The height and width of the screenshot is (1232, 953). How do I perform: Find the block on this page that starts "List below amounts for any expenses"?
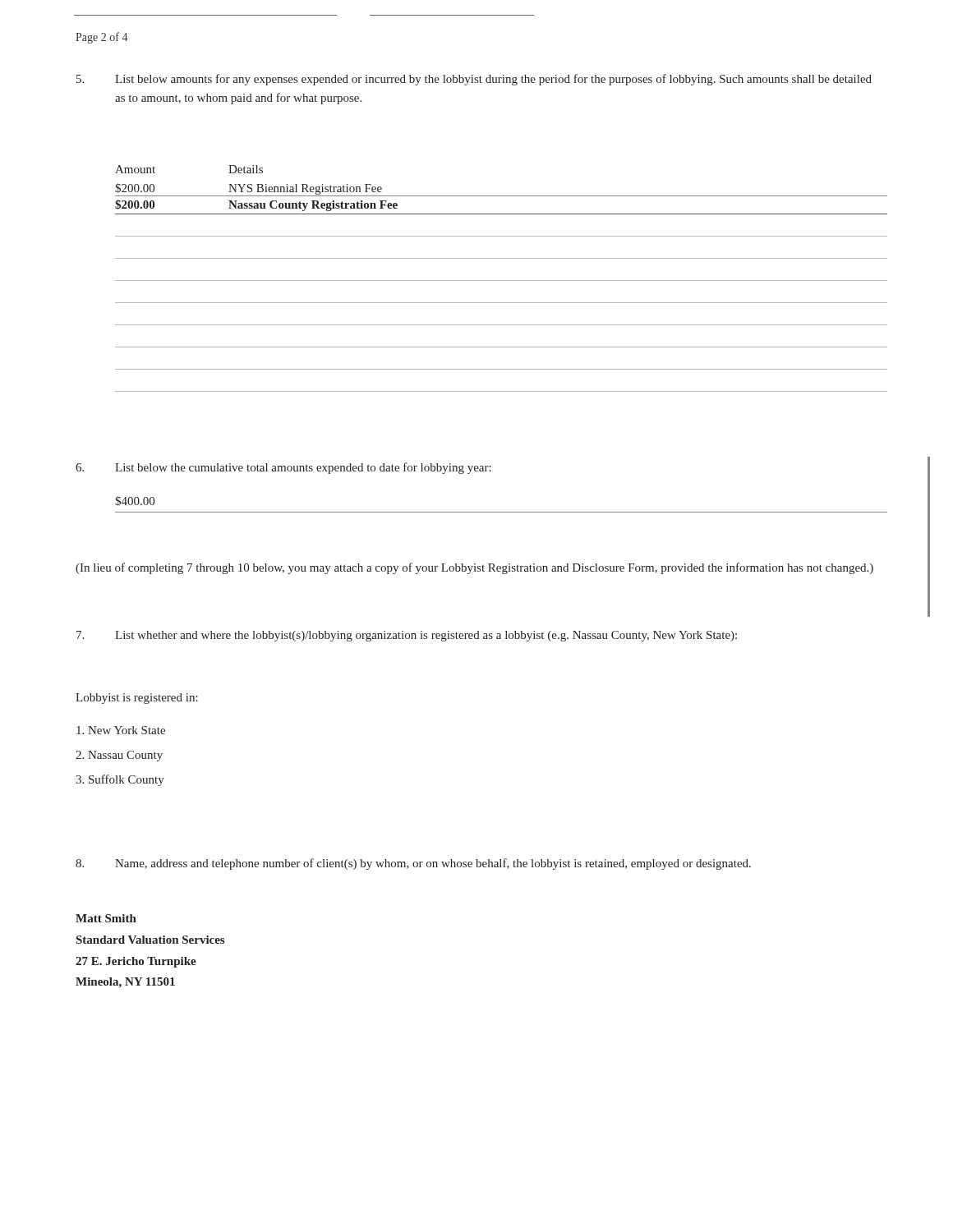point(480,89)
